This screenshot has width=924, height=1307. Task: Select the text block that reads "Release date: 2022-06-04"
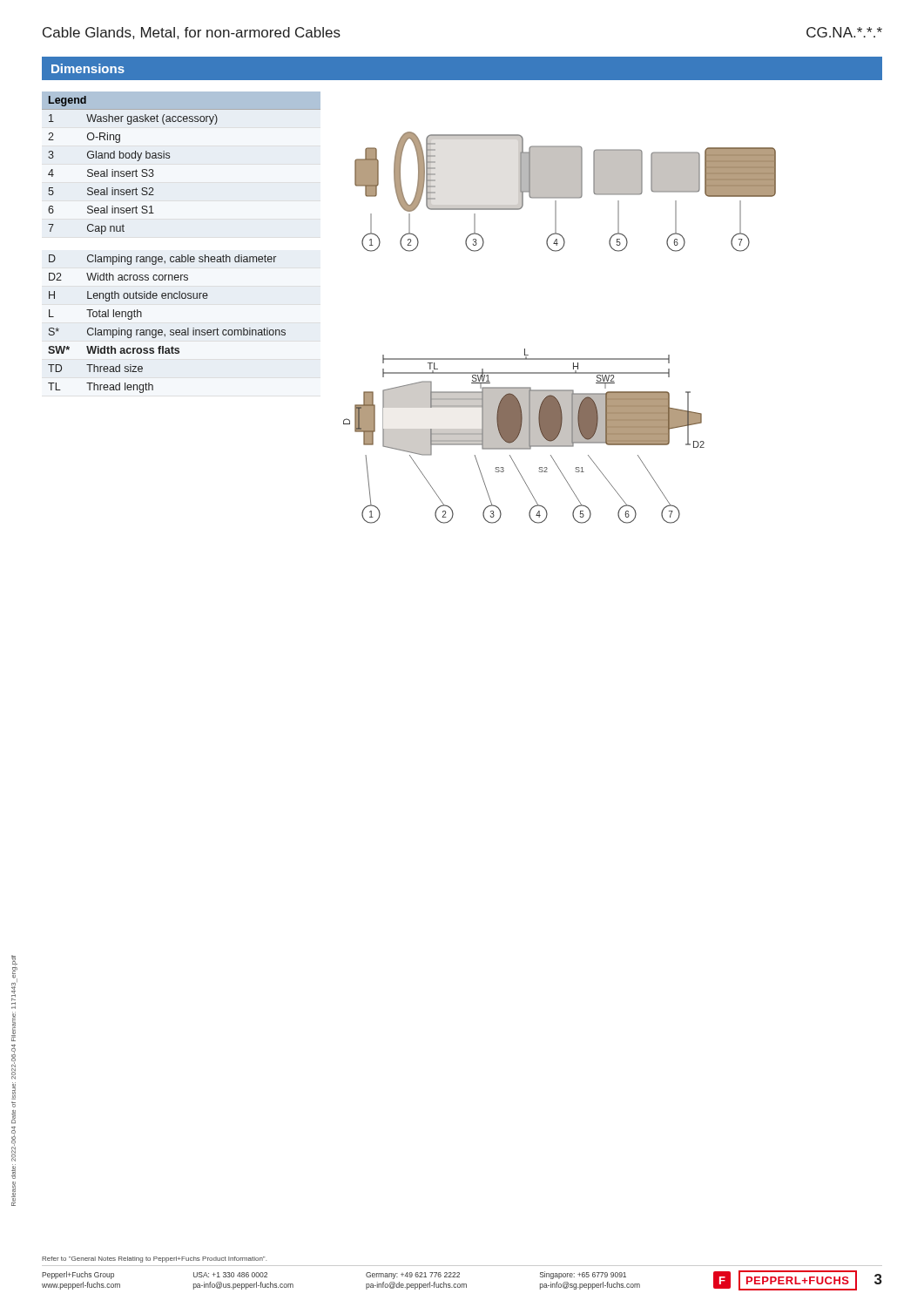click(13, 1080)
